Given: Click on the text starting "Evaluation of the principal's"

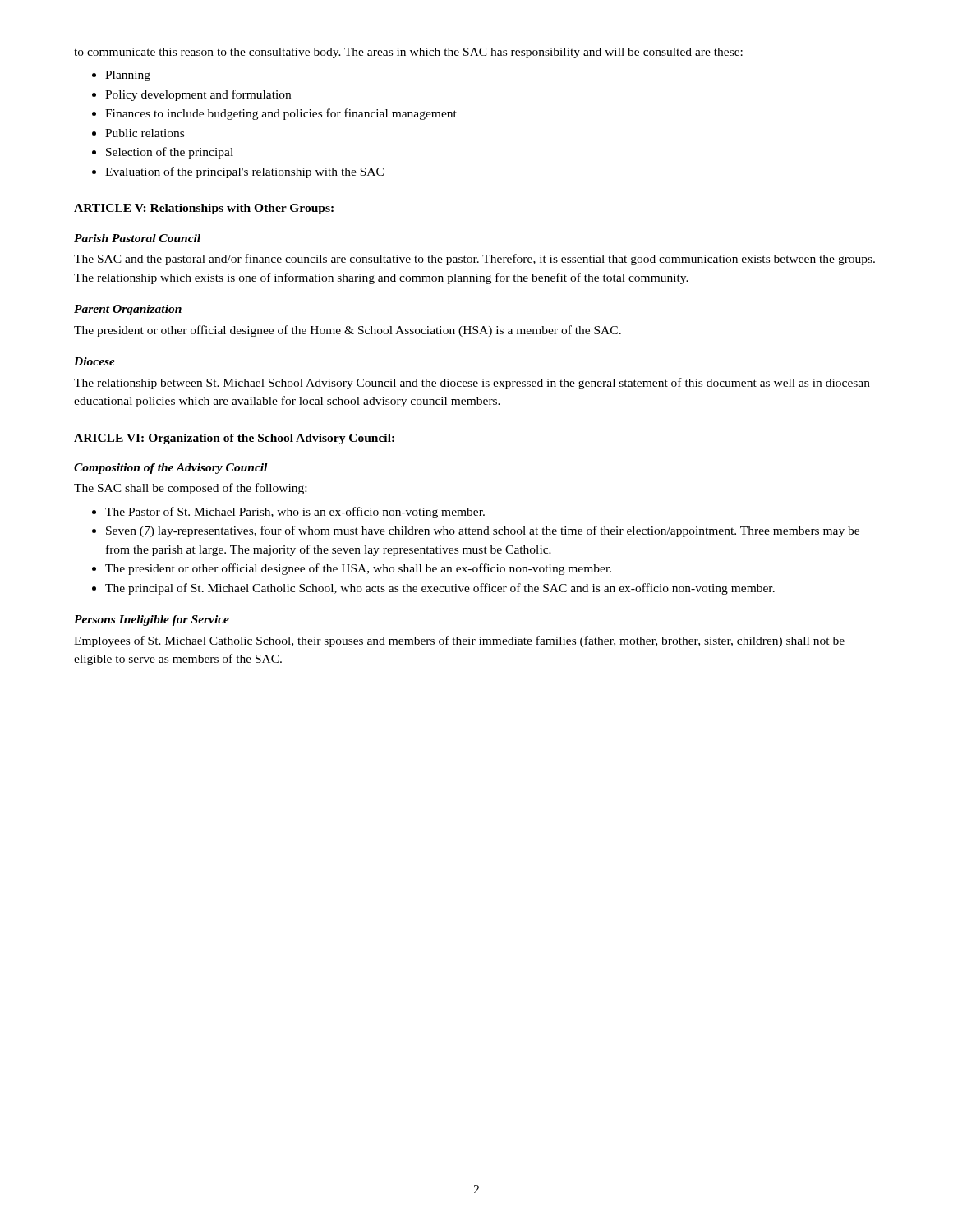Looking at the screenshot, I should point(245,171).
